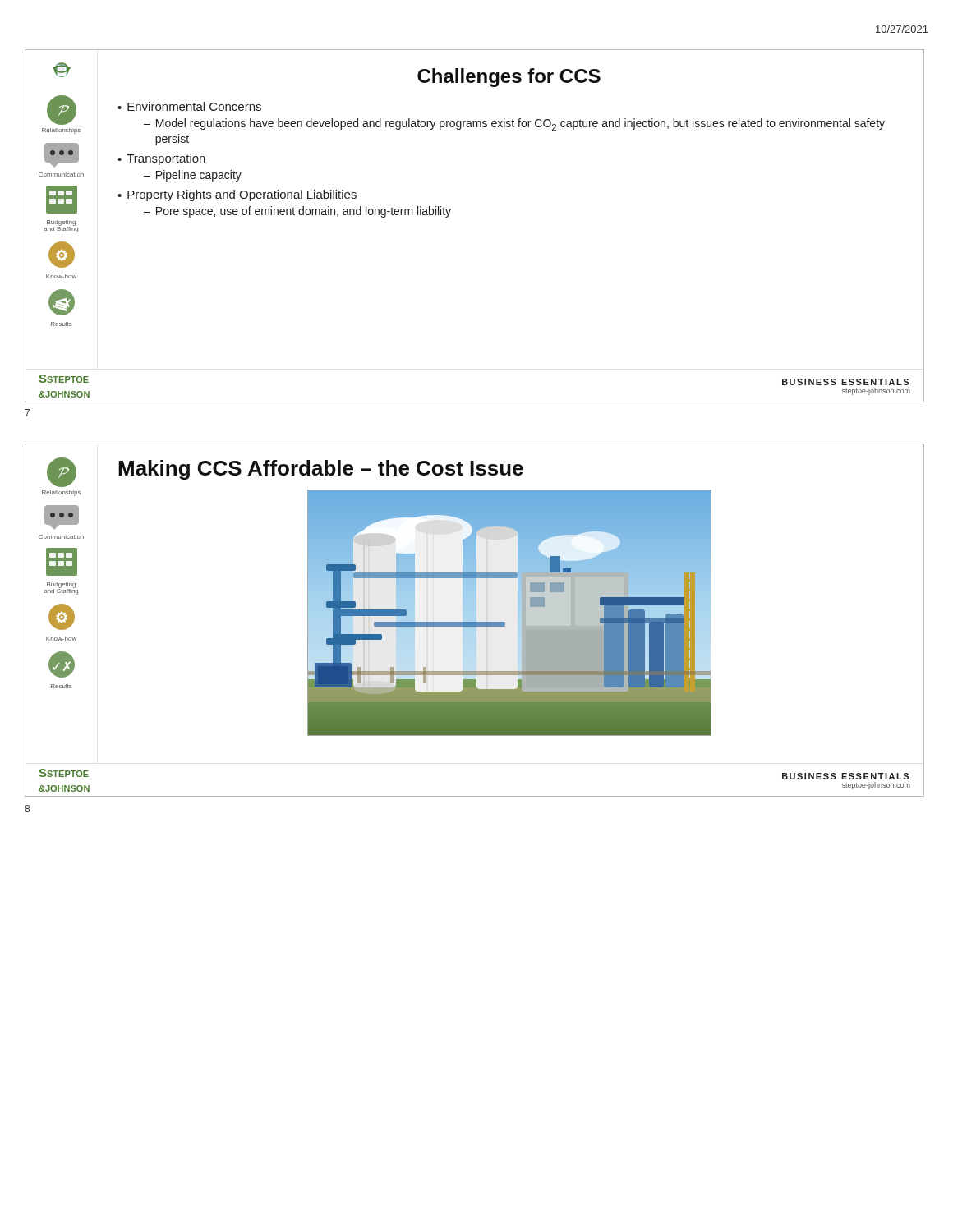The width and height of the screenshot is (953, 1232).
Task: Click where it says "Challenges for CCS"
Action: coord(509,76)
